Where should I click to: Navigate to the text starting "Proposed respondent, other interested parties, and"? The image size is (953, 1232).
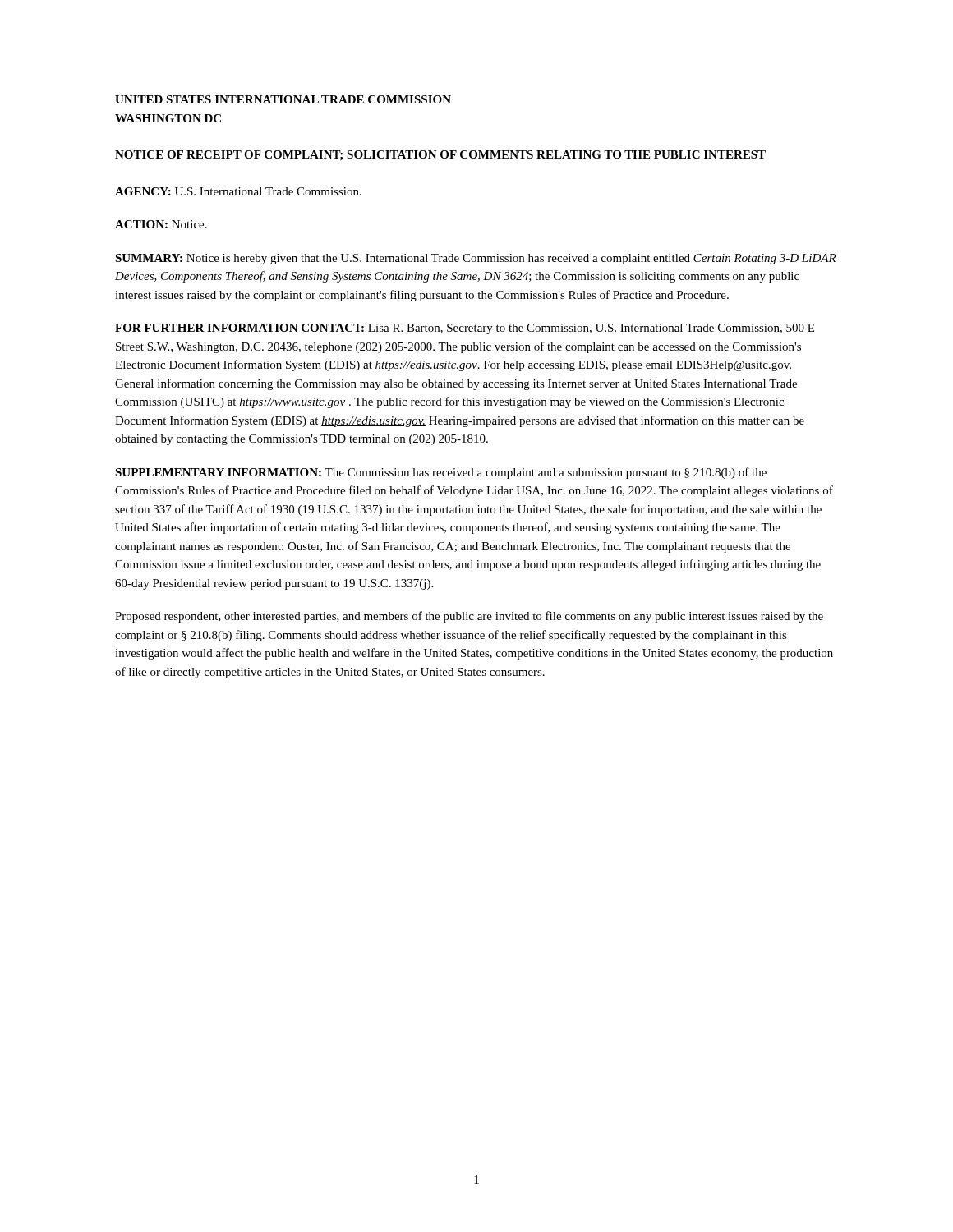tap(476, 644)
